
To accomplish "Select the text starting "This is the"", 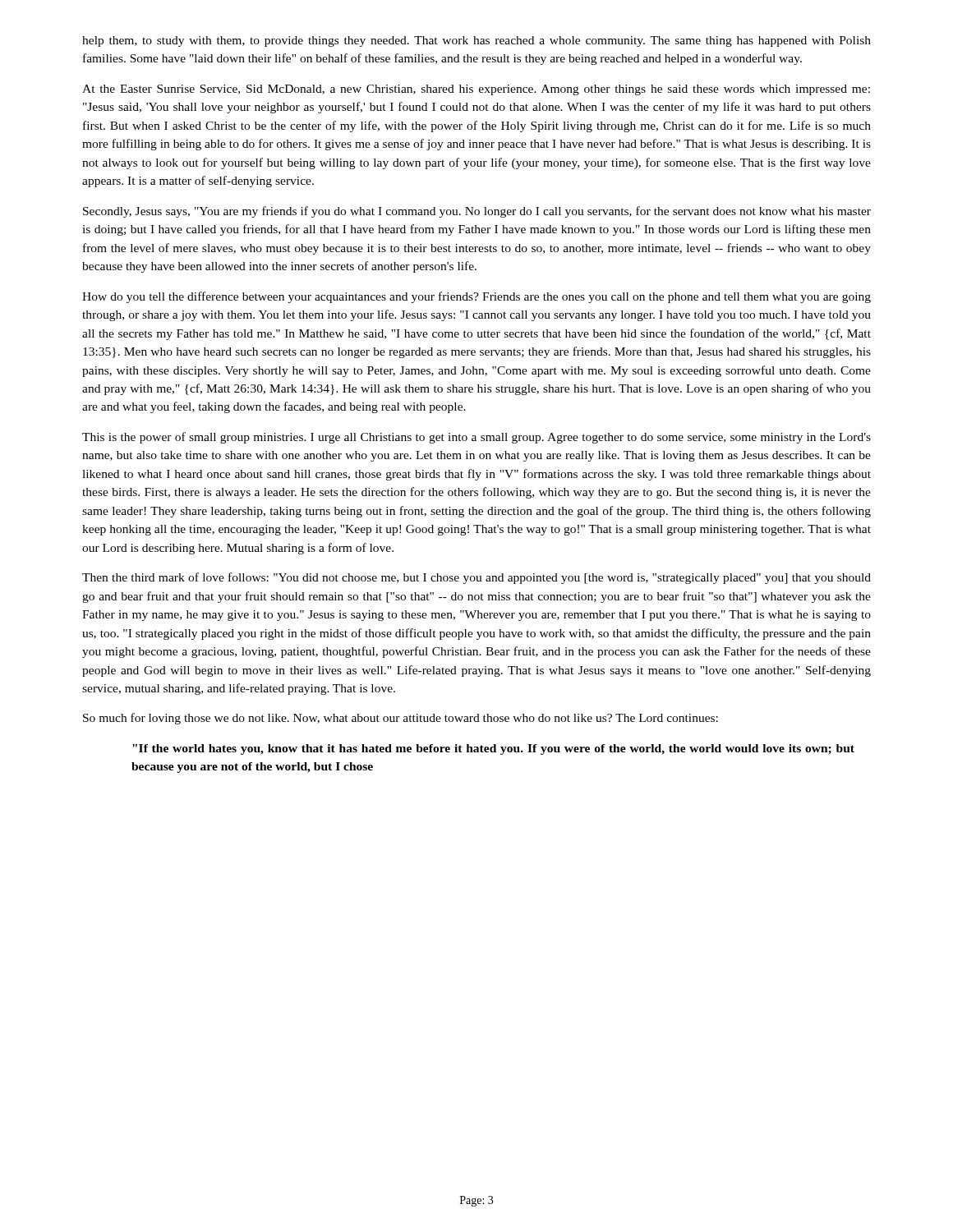I will point(476,492).
